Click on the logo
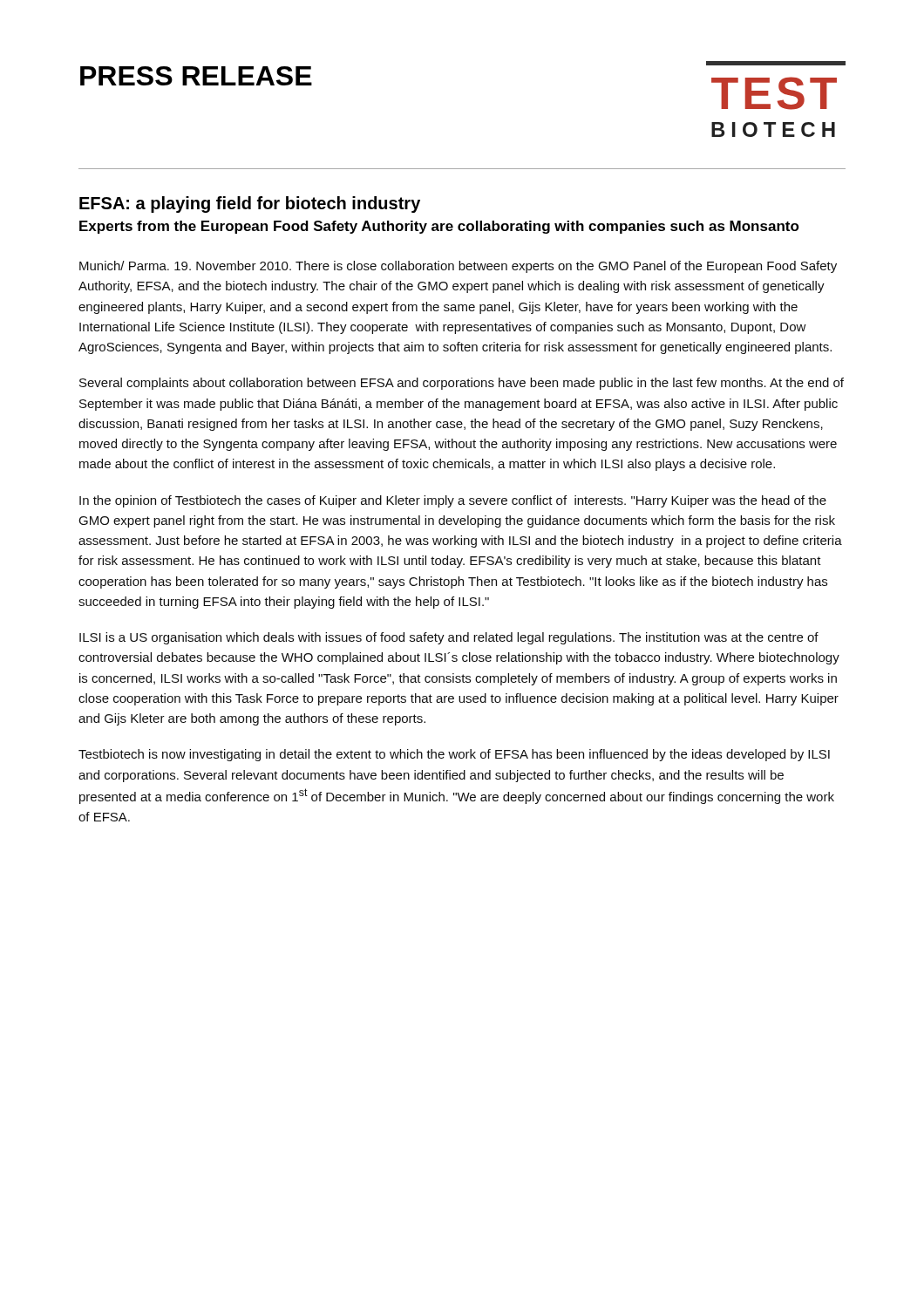Image resolution: width=924 pixels, height=1308 pixels. 776,102
